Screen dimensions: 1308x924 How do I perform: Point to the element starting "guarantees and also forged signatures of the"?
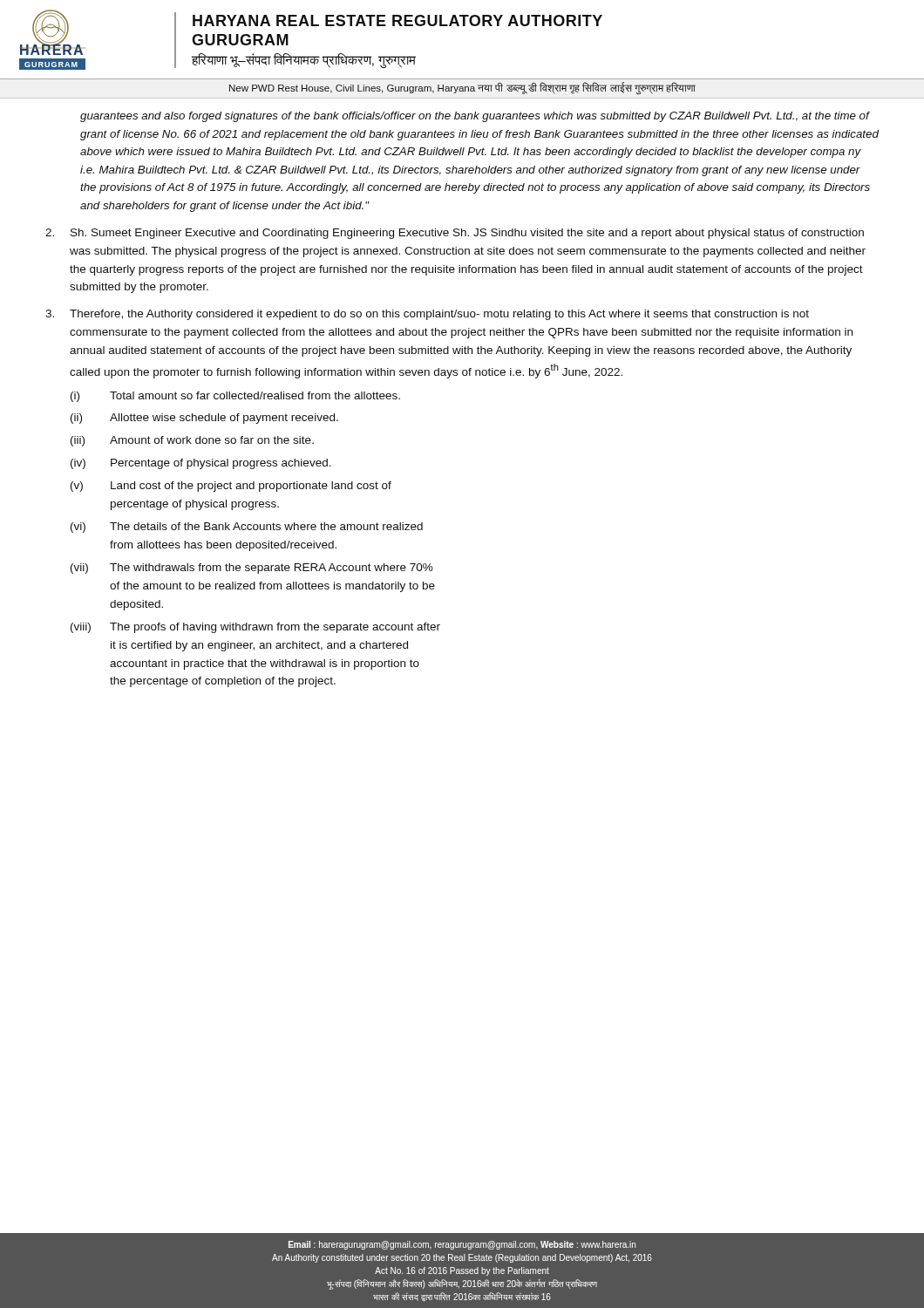click(479, 161)
